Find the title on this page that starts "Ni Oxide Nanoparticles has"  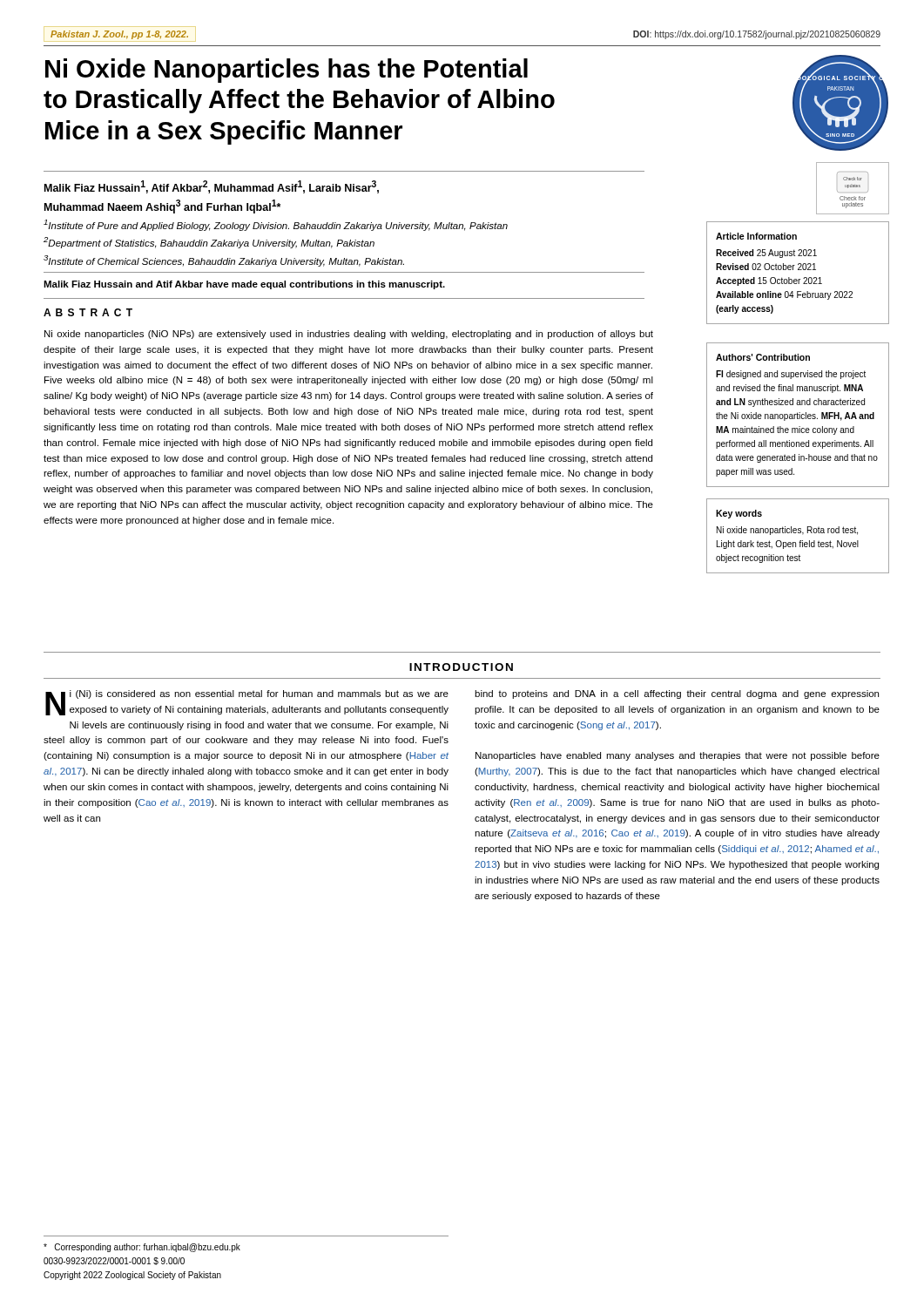click(x=344, y=100)
